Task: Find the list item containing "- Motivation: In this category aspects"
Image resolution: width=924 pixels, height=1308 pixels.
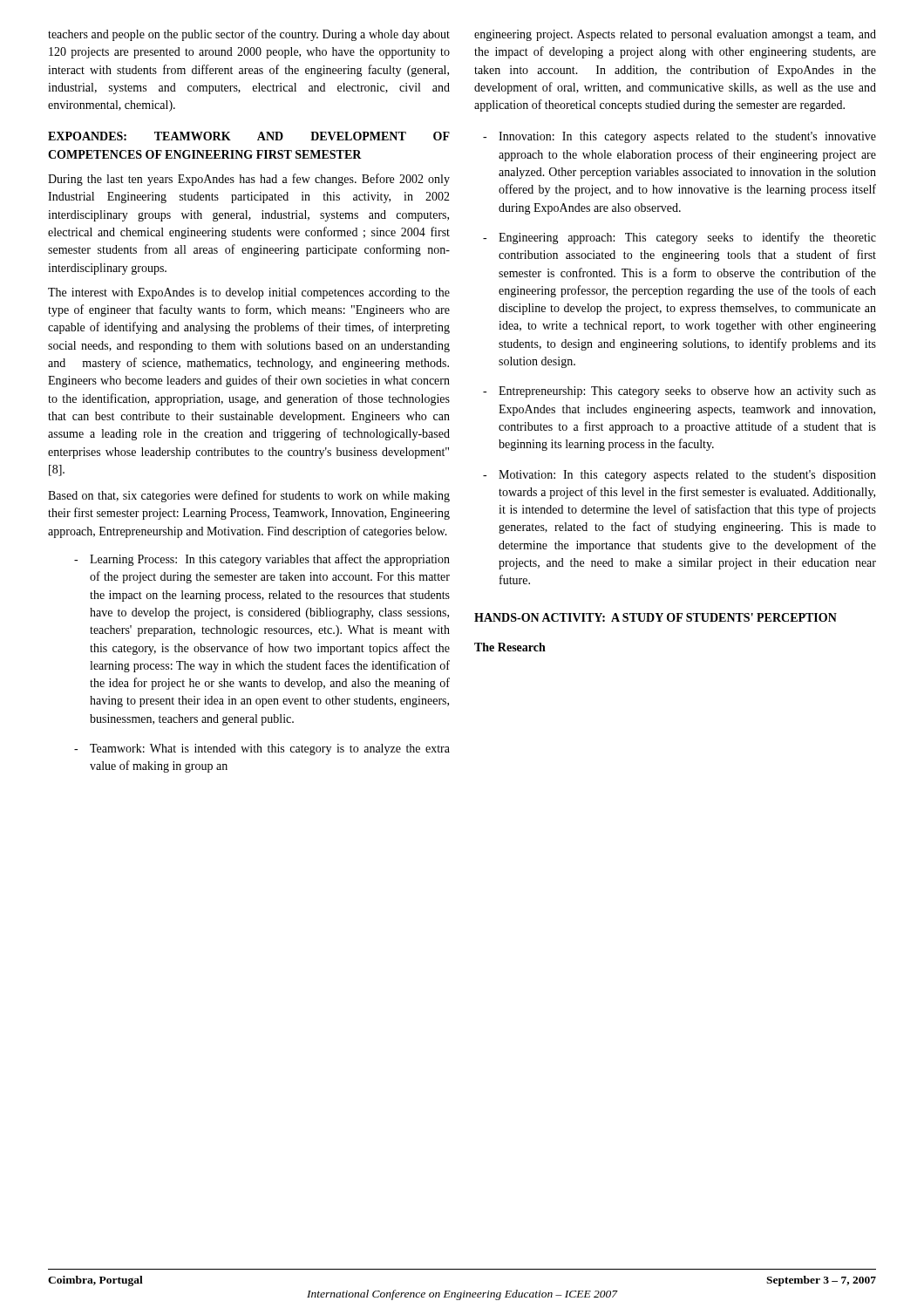Action: (679, 528)
